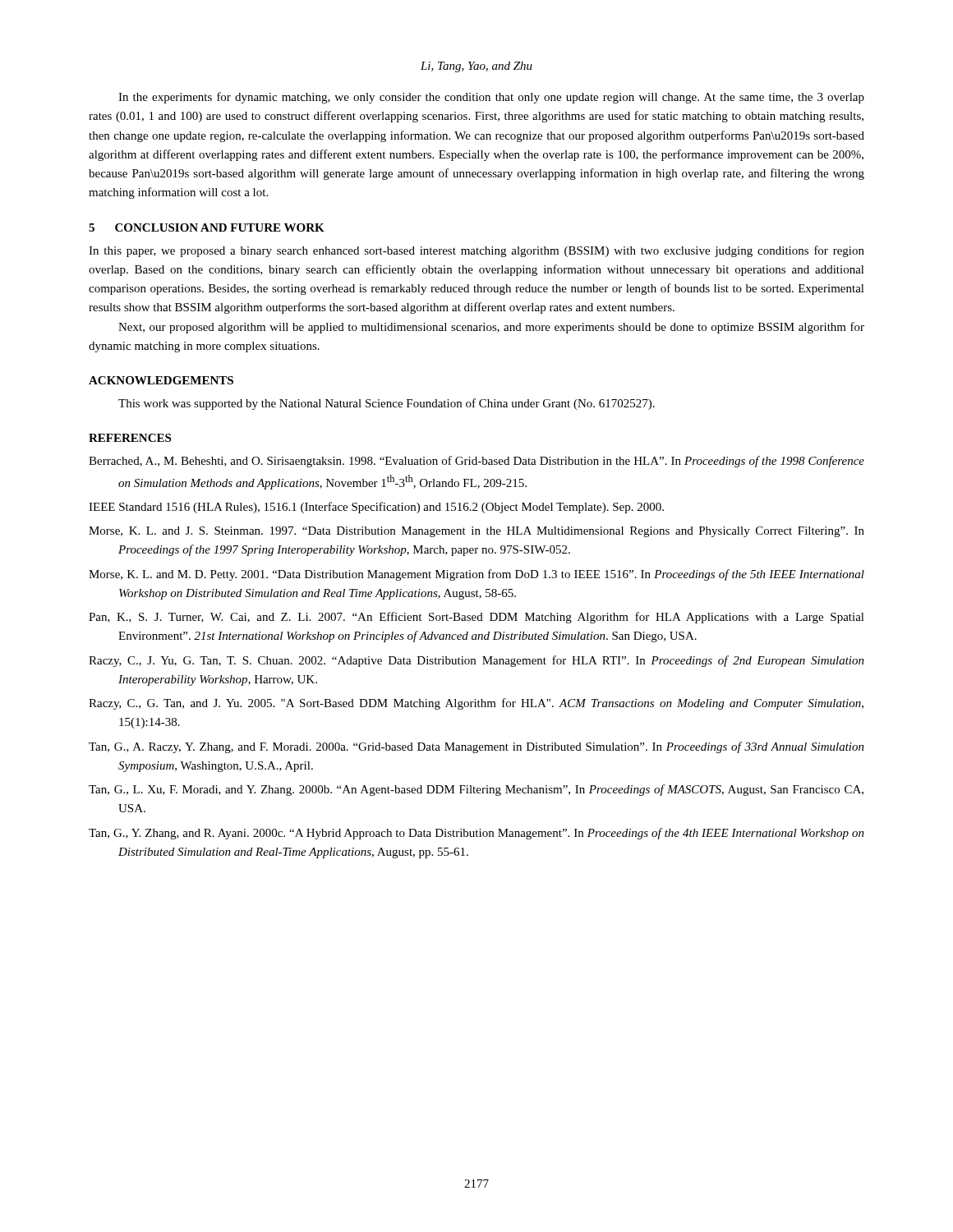Locate the block of text that opens with "Berrached, A., M."
The image size is (953, 1232).
click(476, 472)
